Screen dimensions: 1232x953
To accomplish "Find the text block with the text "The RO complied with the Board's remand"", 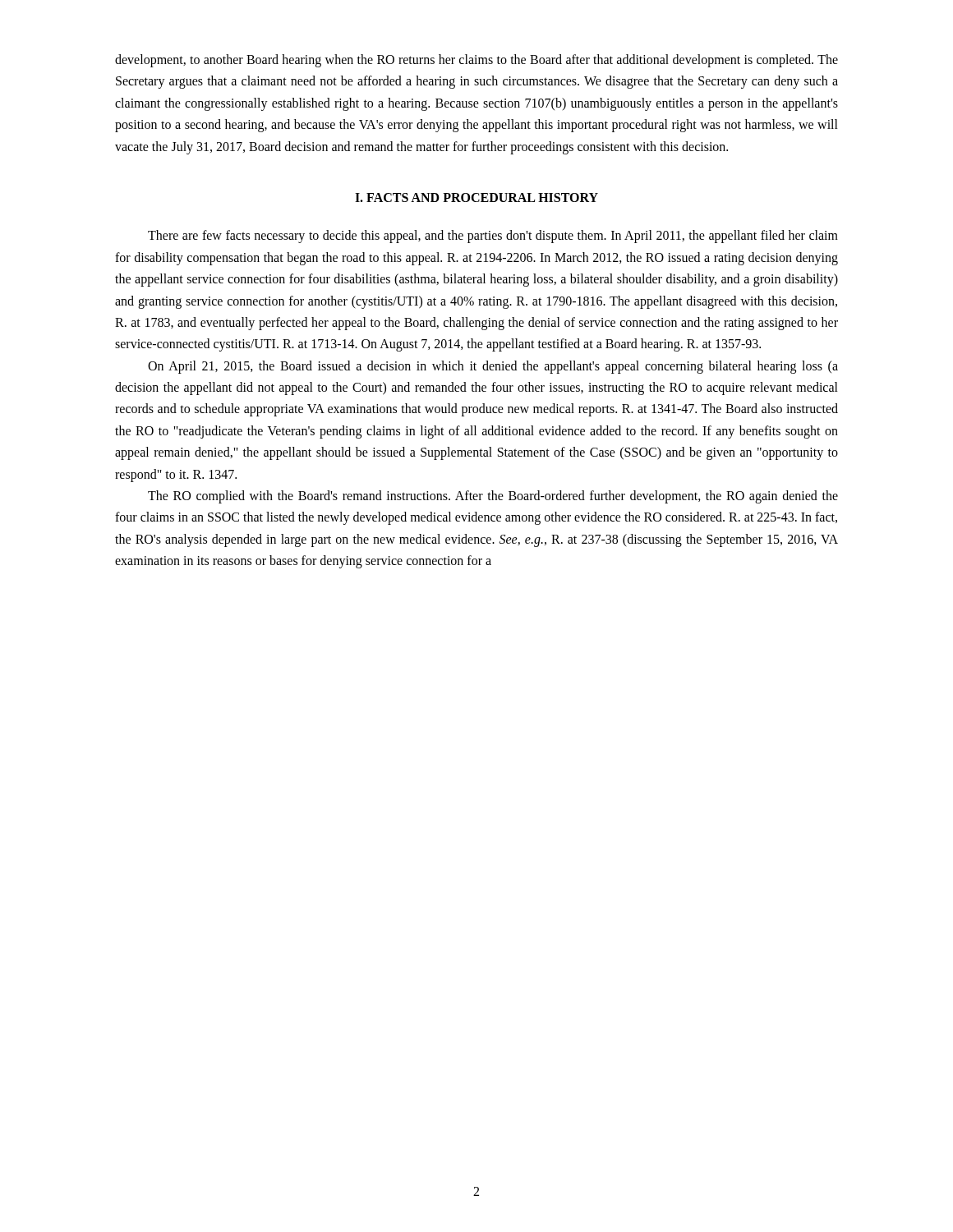I will tap(476, 529).
